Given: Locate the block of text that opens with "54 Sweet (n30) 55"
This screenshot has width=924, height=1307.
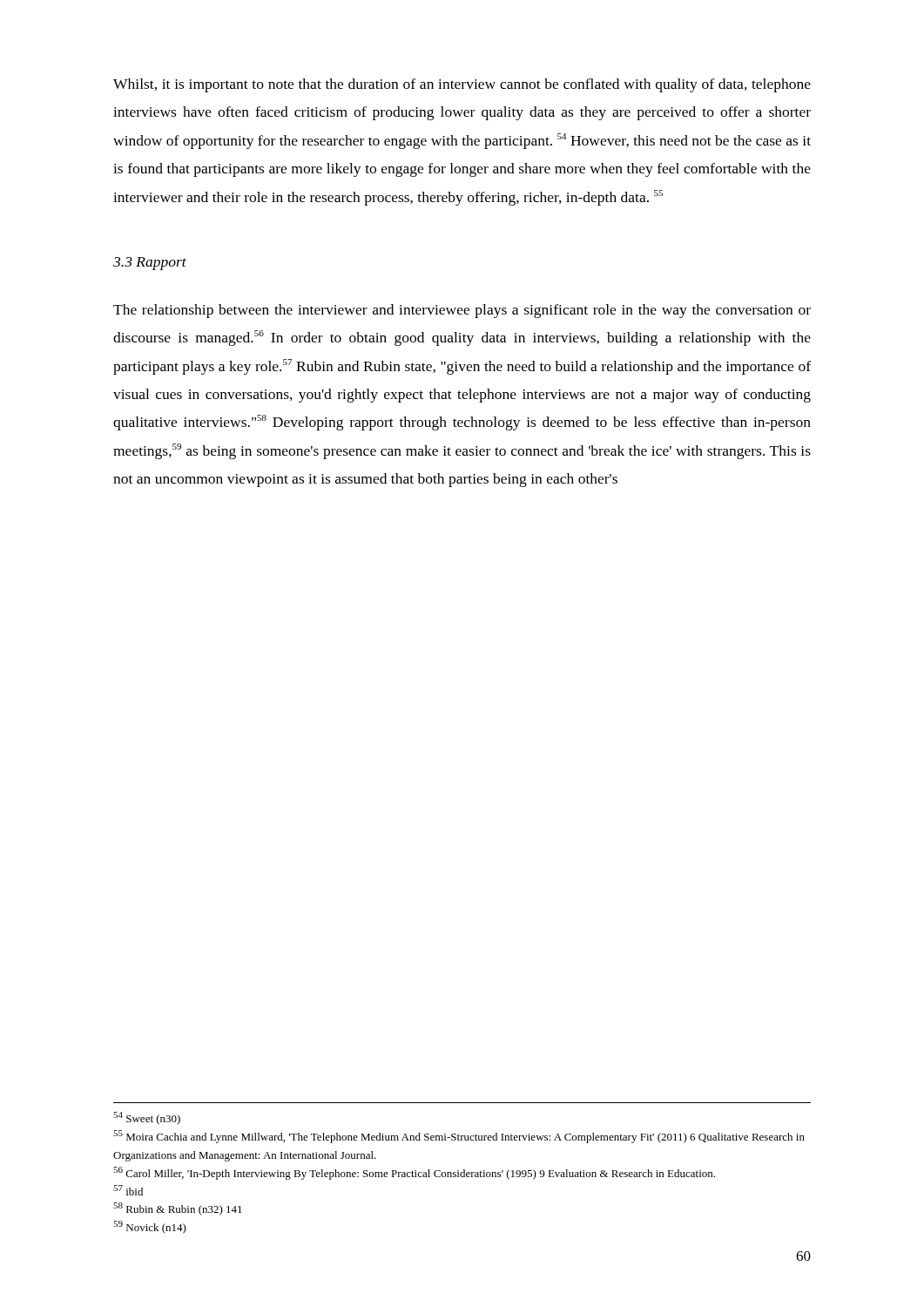Looking at the screenshot, I should tap(459, 1172).
